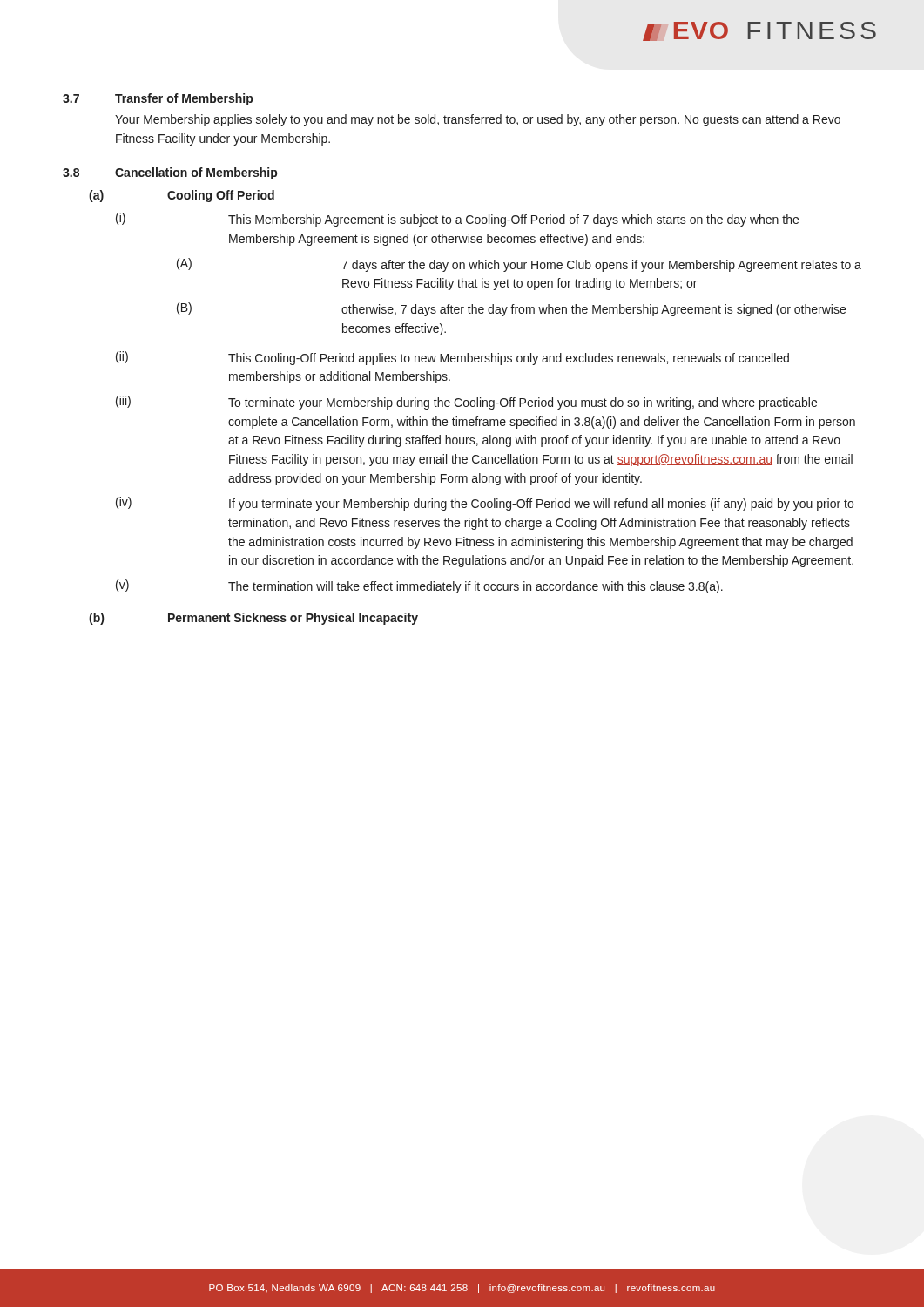Find the text starting "(b) Permanent Sickness"
Image resolution: width=924 pixels, height=1307 pixels.
point(253,619)
